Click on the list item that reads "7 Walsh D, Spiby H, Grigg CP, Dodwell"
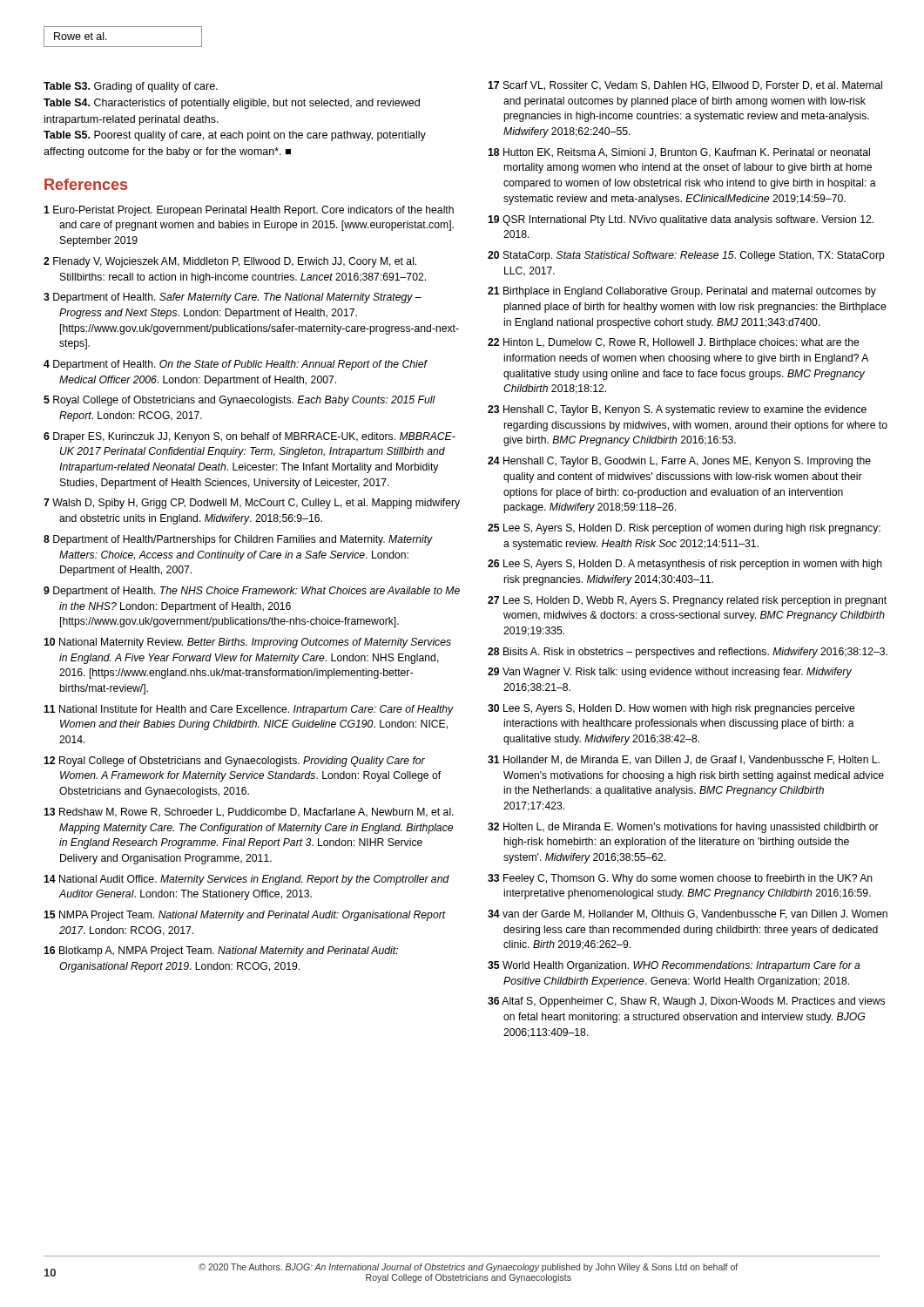Viewport: 924px width, 1307px height. click(x=252, y=511)
